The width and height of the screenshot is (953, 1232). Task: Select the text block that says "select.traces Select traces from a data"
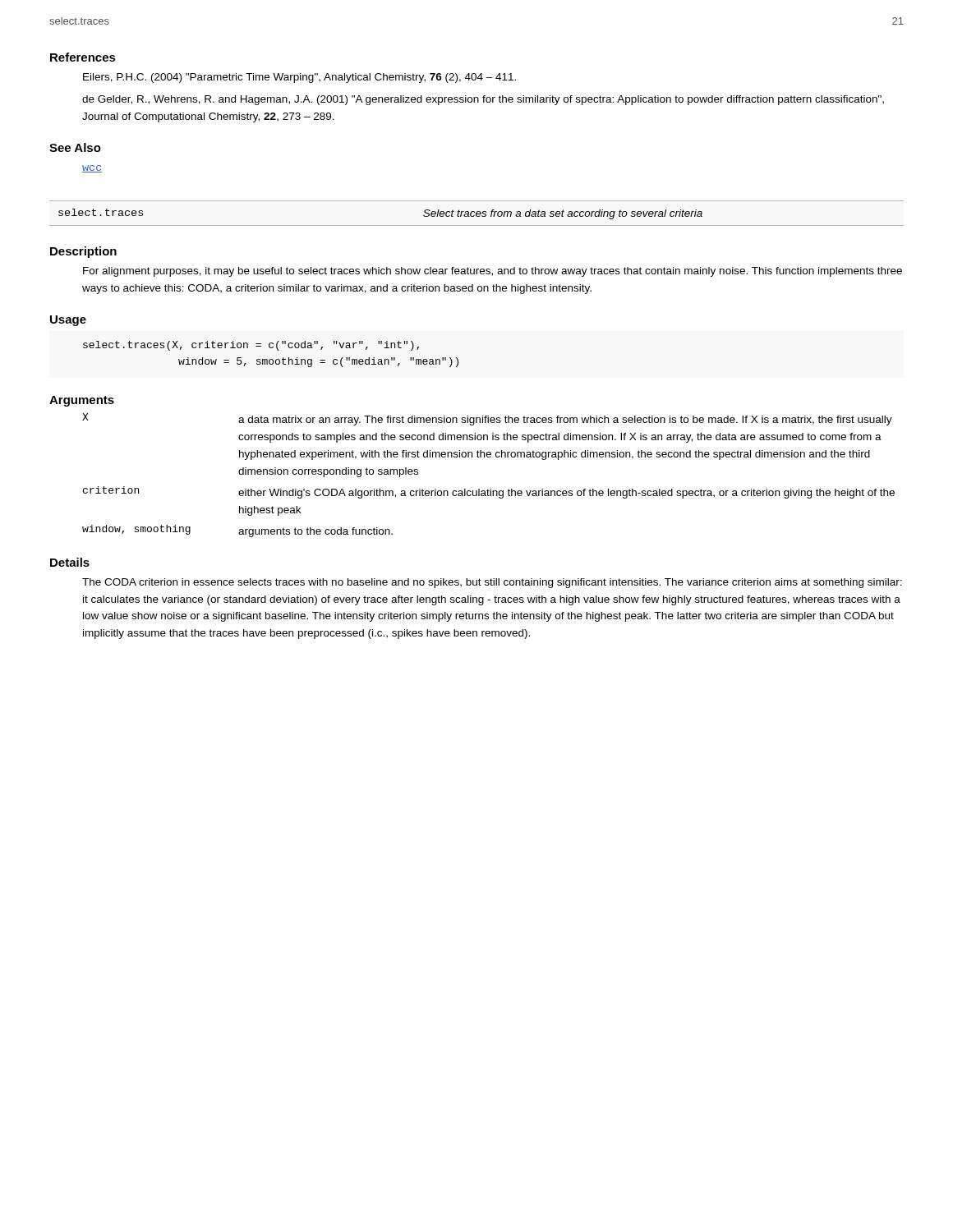(x=476, y=213)
